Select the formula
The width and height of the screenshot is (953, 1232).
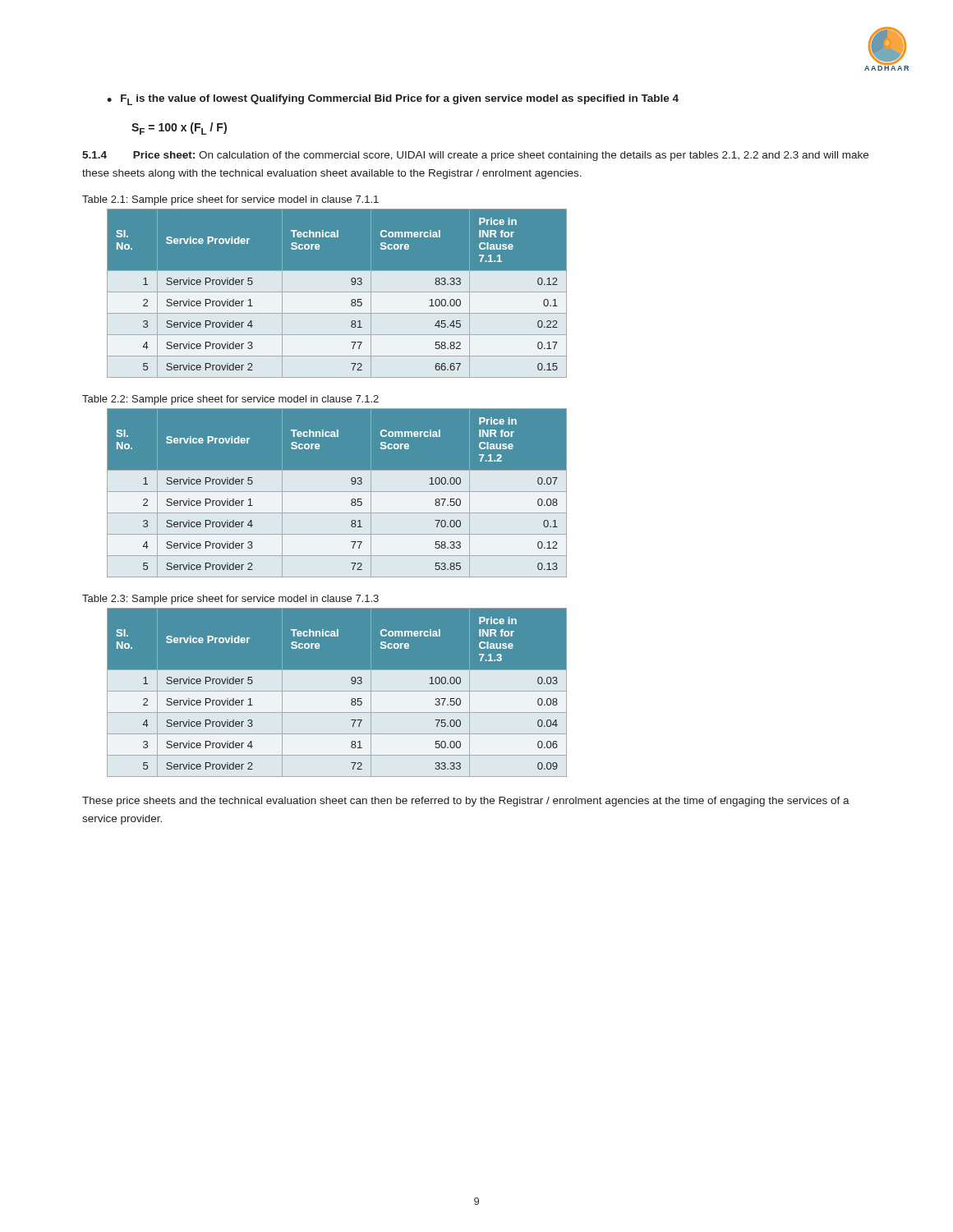coord(179,129)
